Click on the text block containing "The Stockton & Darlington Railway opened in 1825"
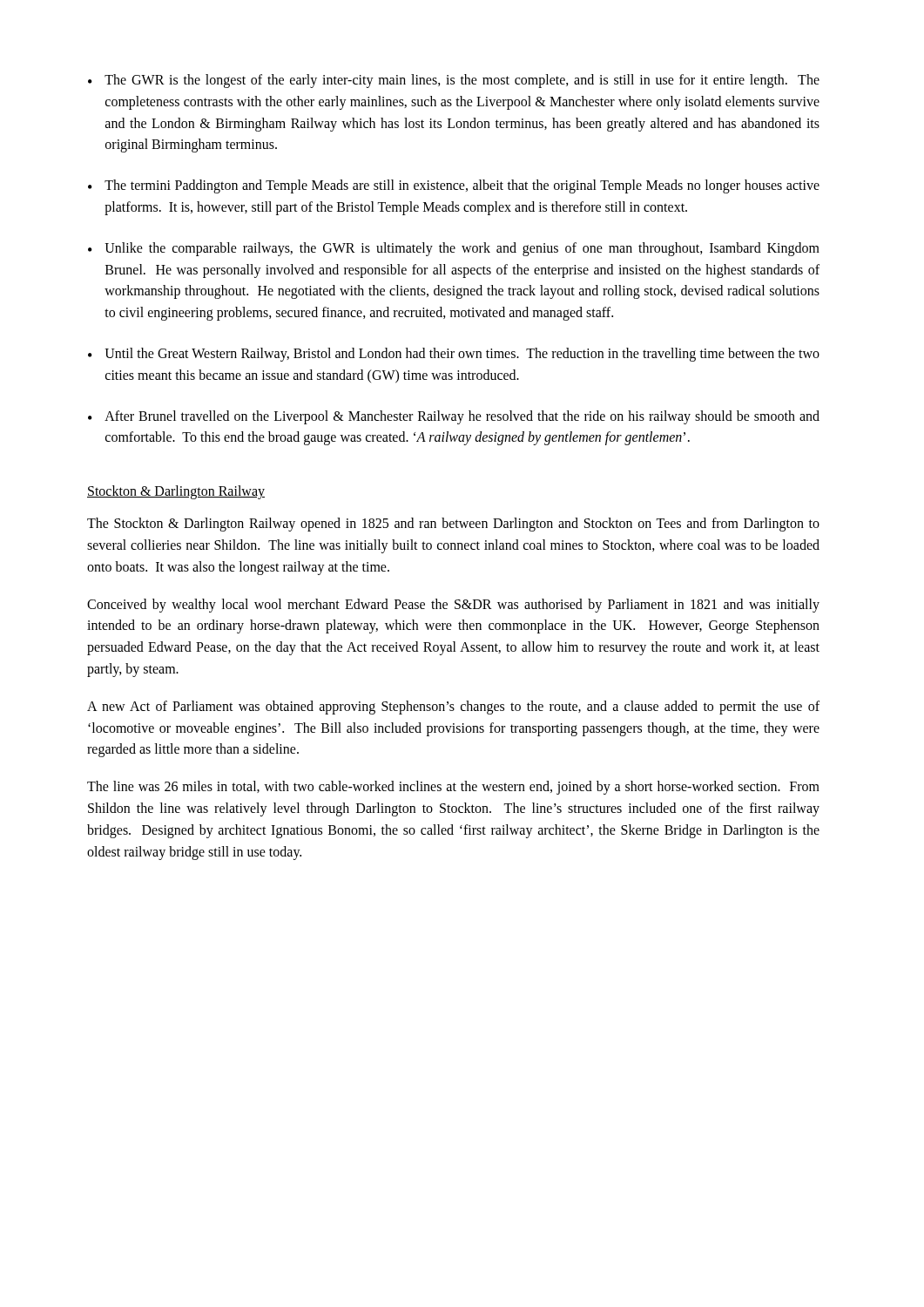 453,545
